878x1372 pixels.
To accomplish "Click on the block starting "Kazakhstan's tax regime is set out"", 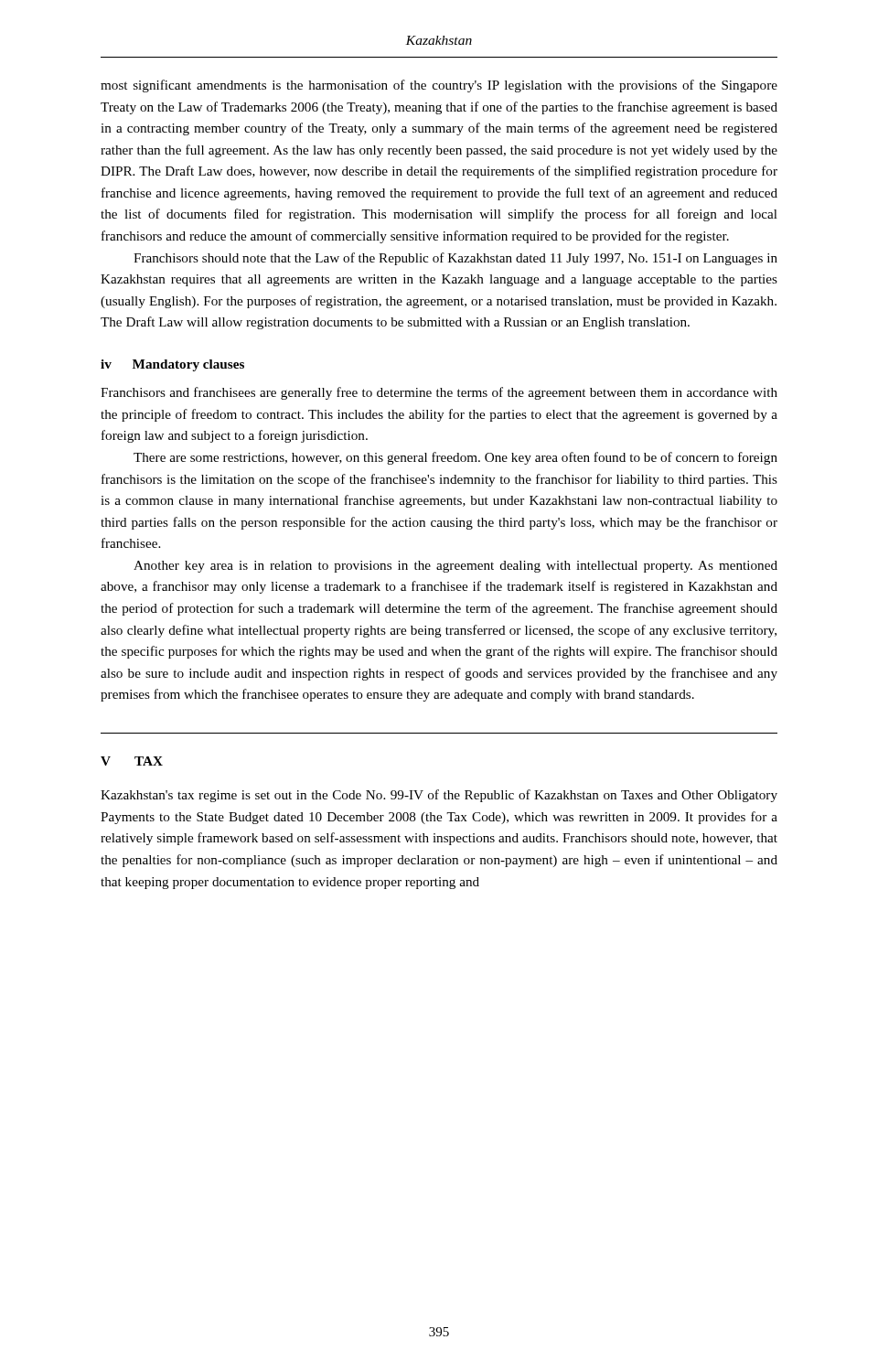I will (439, 838).
